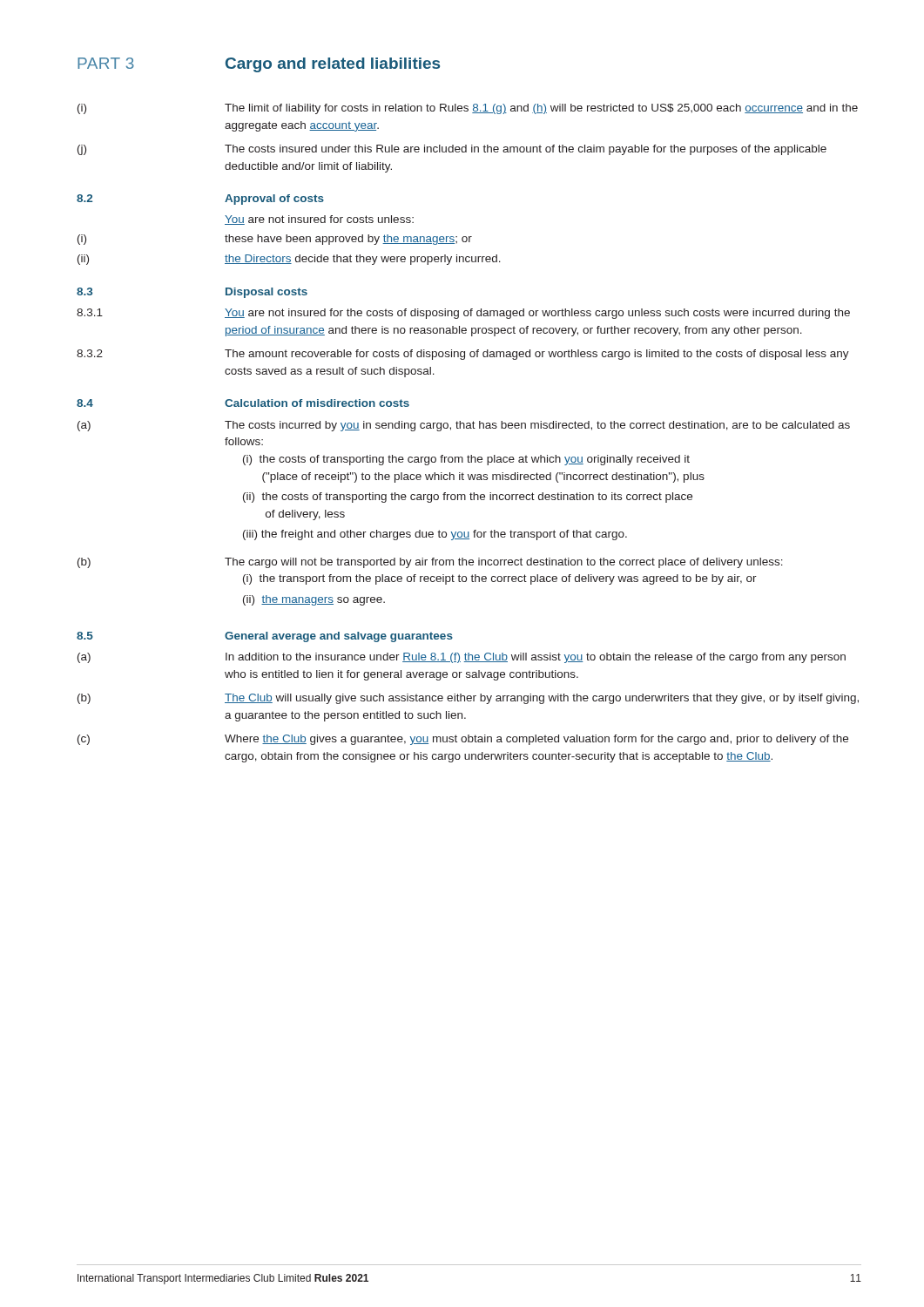This screenshot has height=1307, width=924.
Task: Locate the block of text that opens with "8.3.1 You are not insured"
Action: (x=469, y=321)
